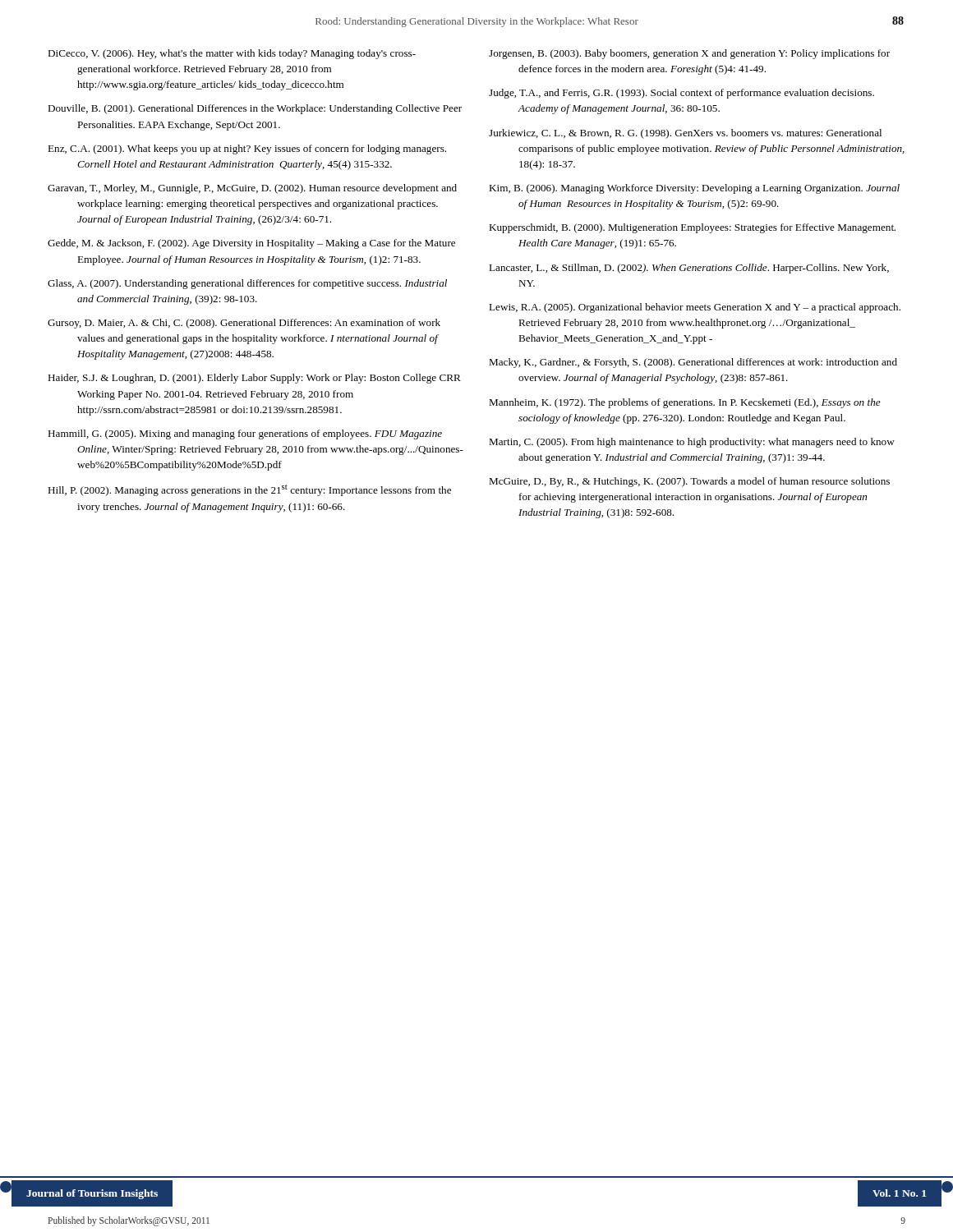
Task: Select the passage starting "Glass, A. (2007). Understanding generational differences"
Action: tap(247, 291)
